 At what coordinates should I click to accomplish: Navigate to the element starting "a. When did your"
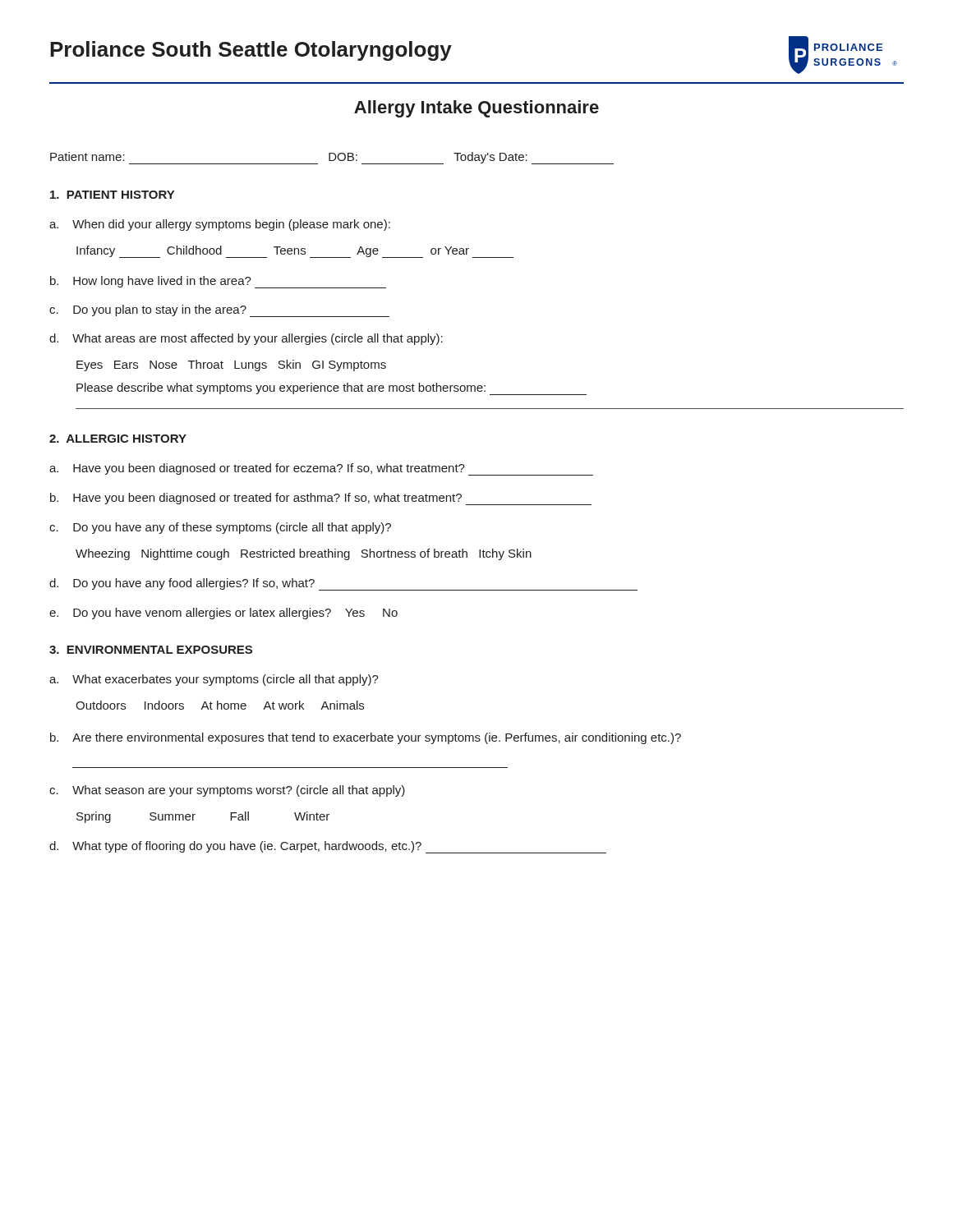220,224
